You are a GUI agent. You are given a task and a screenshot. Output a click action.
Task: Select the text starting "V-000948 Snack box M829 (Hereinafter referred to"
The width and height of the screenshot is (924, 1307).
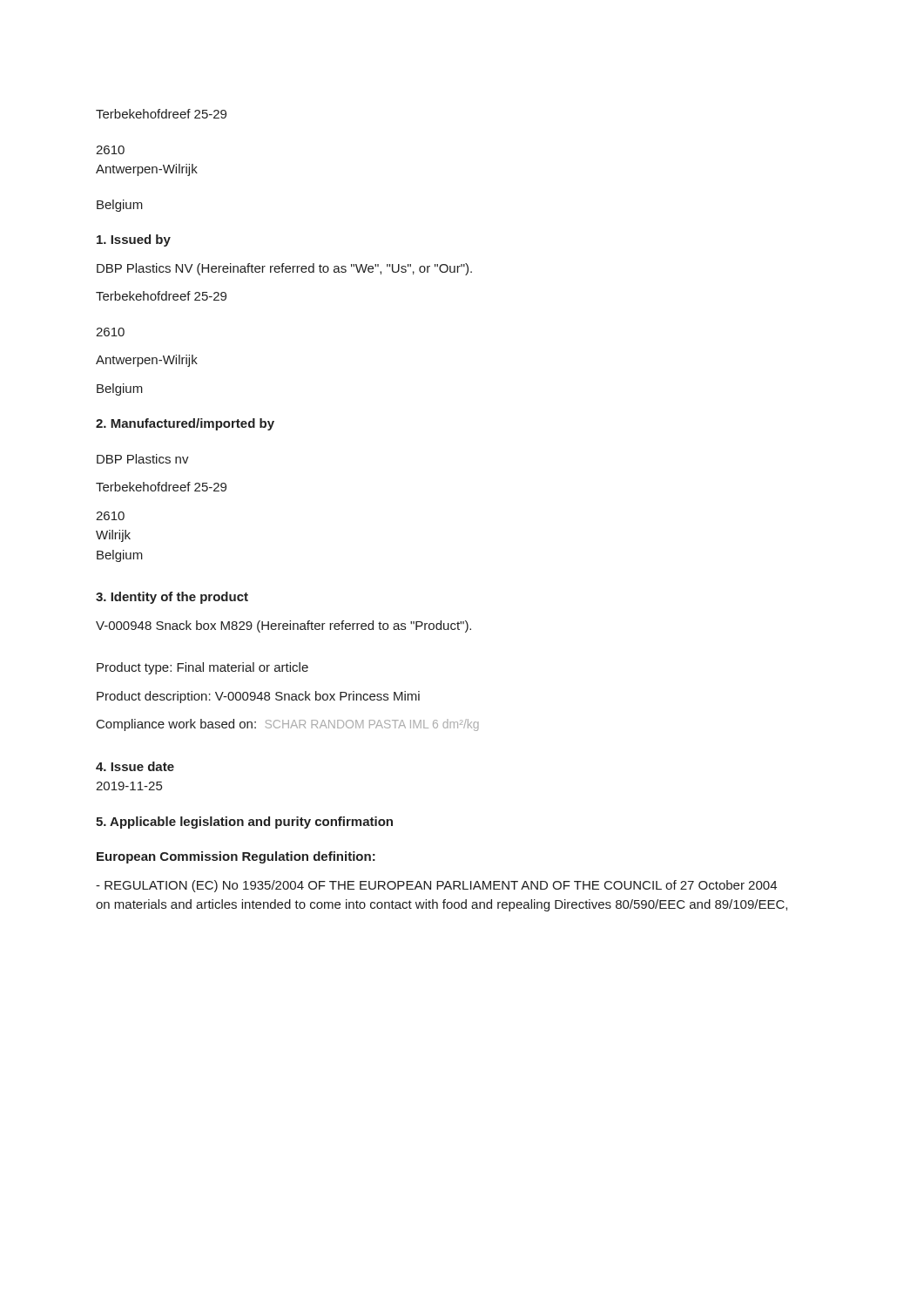pos(444,625)
